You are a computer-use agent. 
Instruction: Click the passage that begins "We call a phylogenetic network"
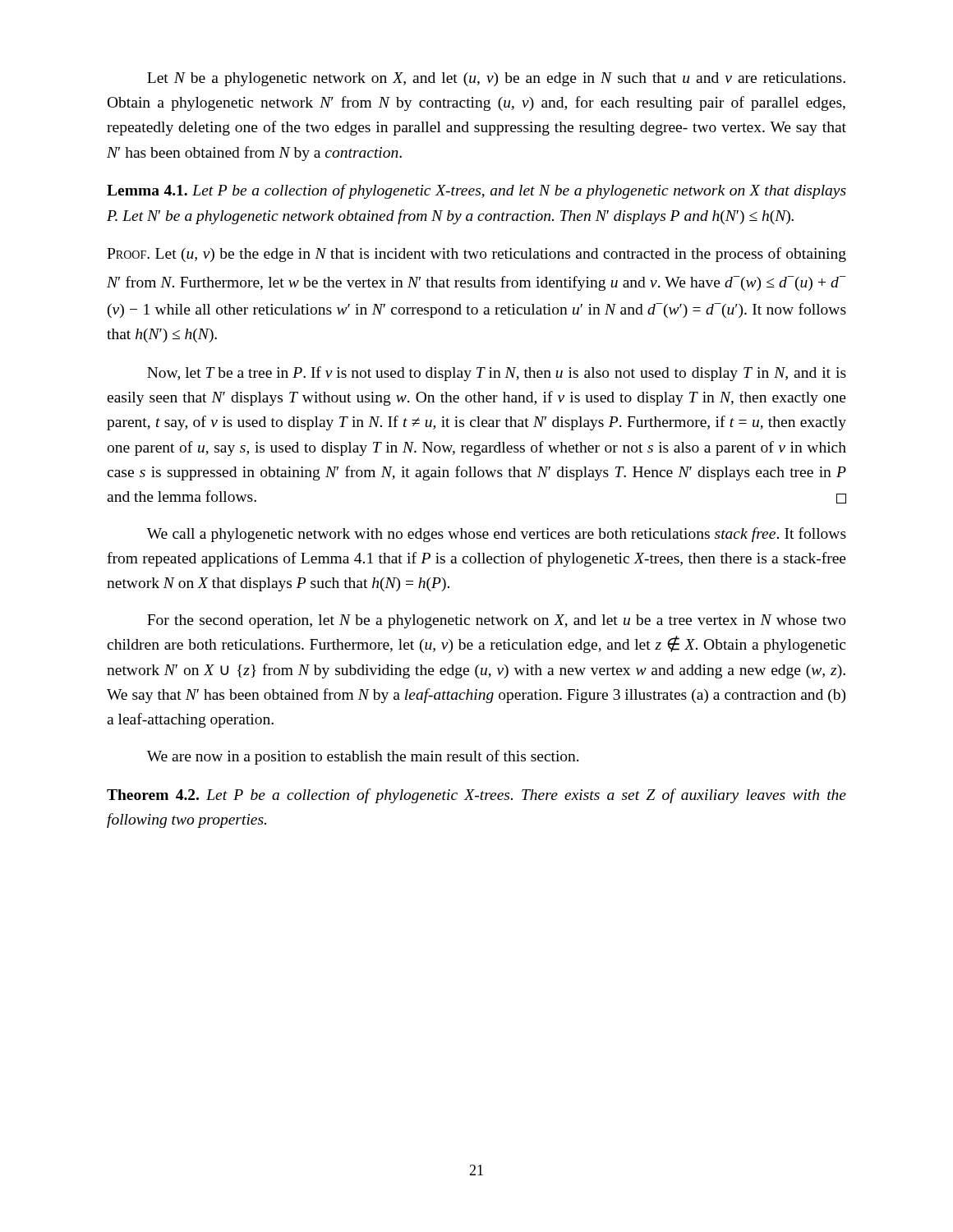[x=476, y=558]
